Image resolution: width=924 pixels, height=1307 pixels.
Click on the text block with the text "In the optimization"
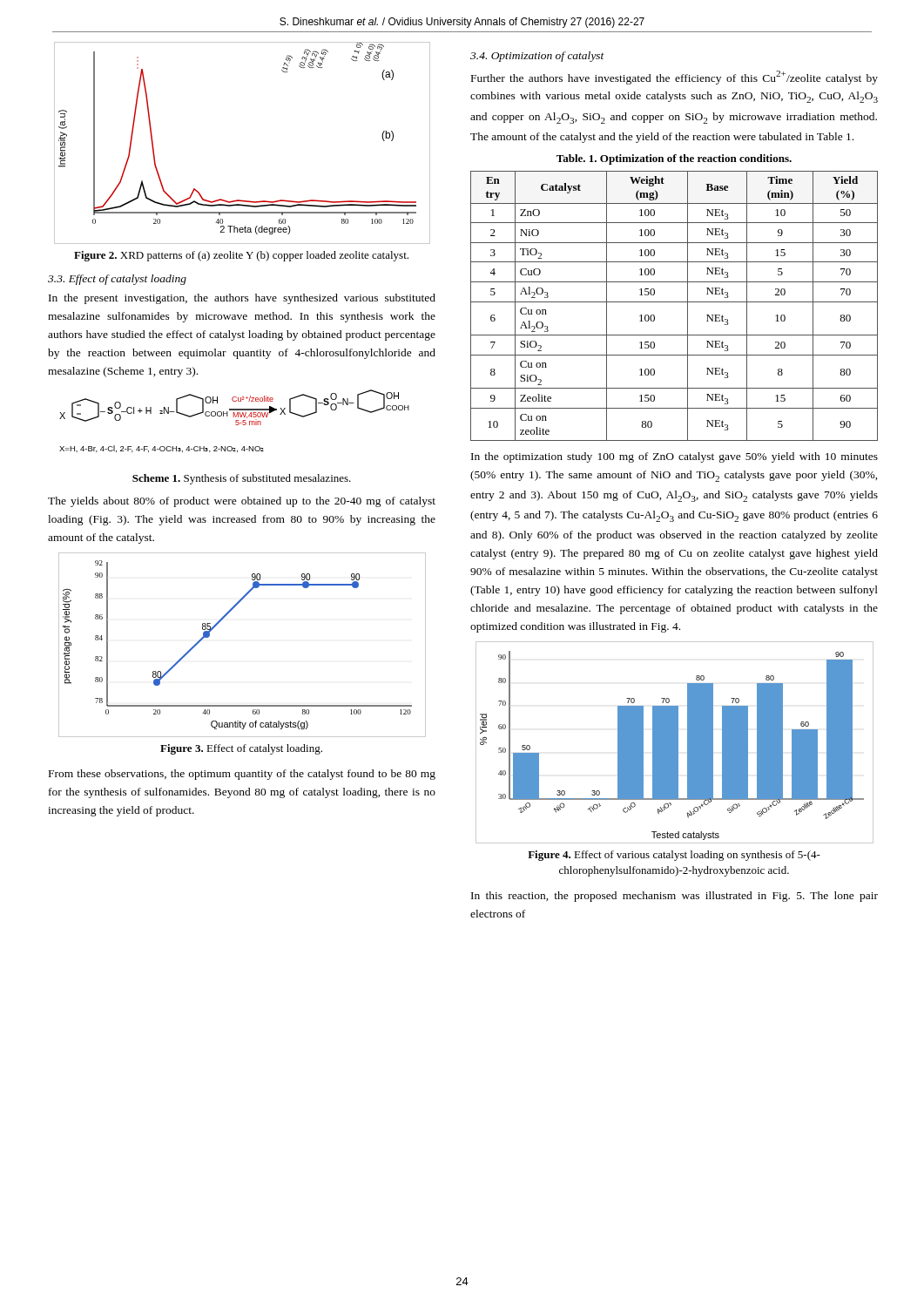[x=674, y=541]
